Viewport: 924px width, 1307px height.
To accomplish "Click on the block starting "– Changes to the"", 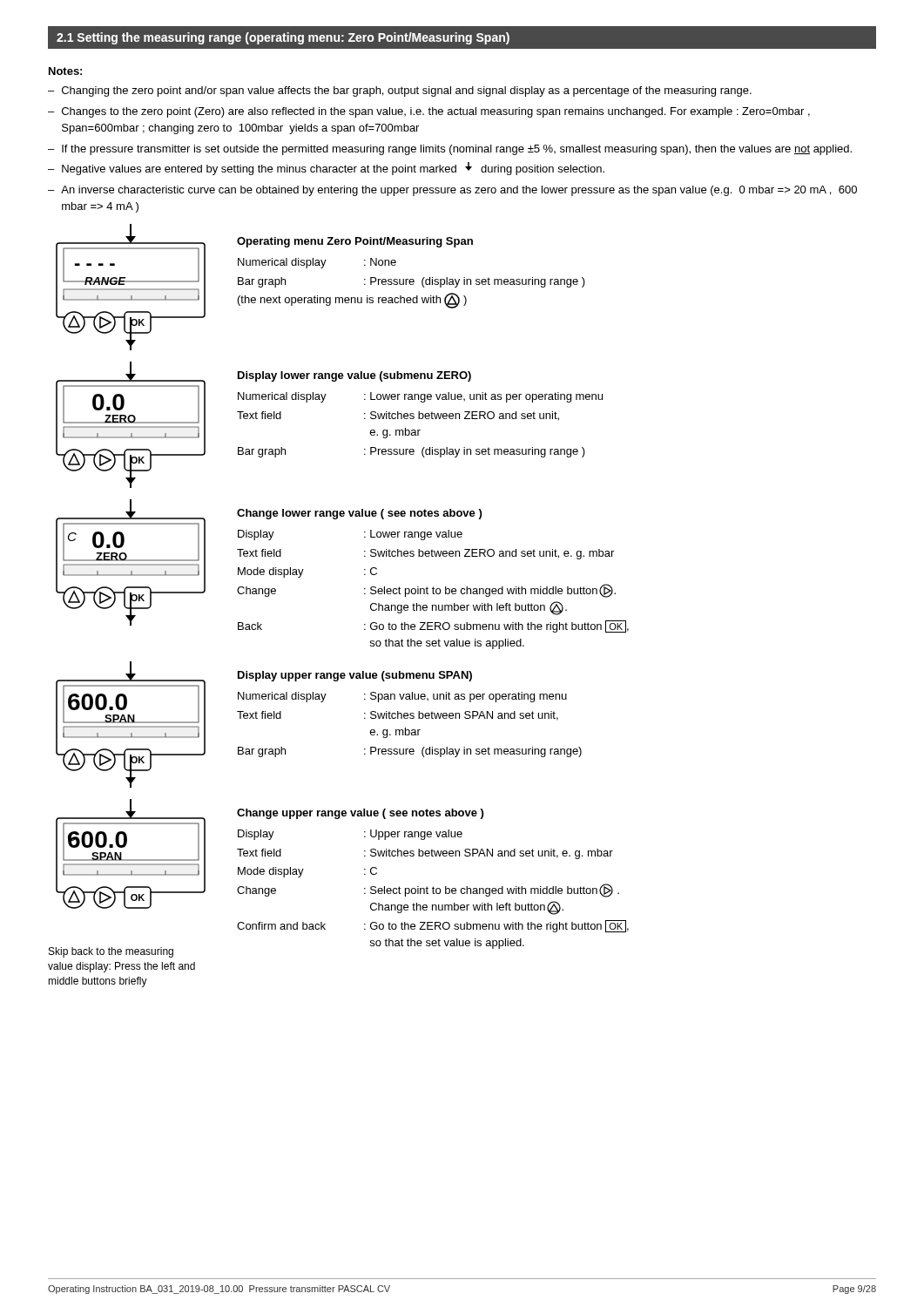I will coord(462,120).
